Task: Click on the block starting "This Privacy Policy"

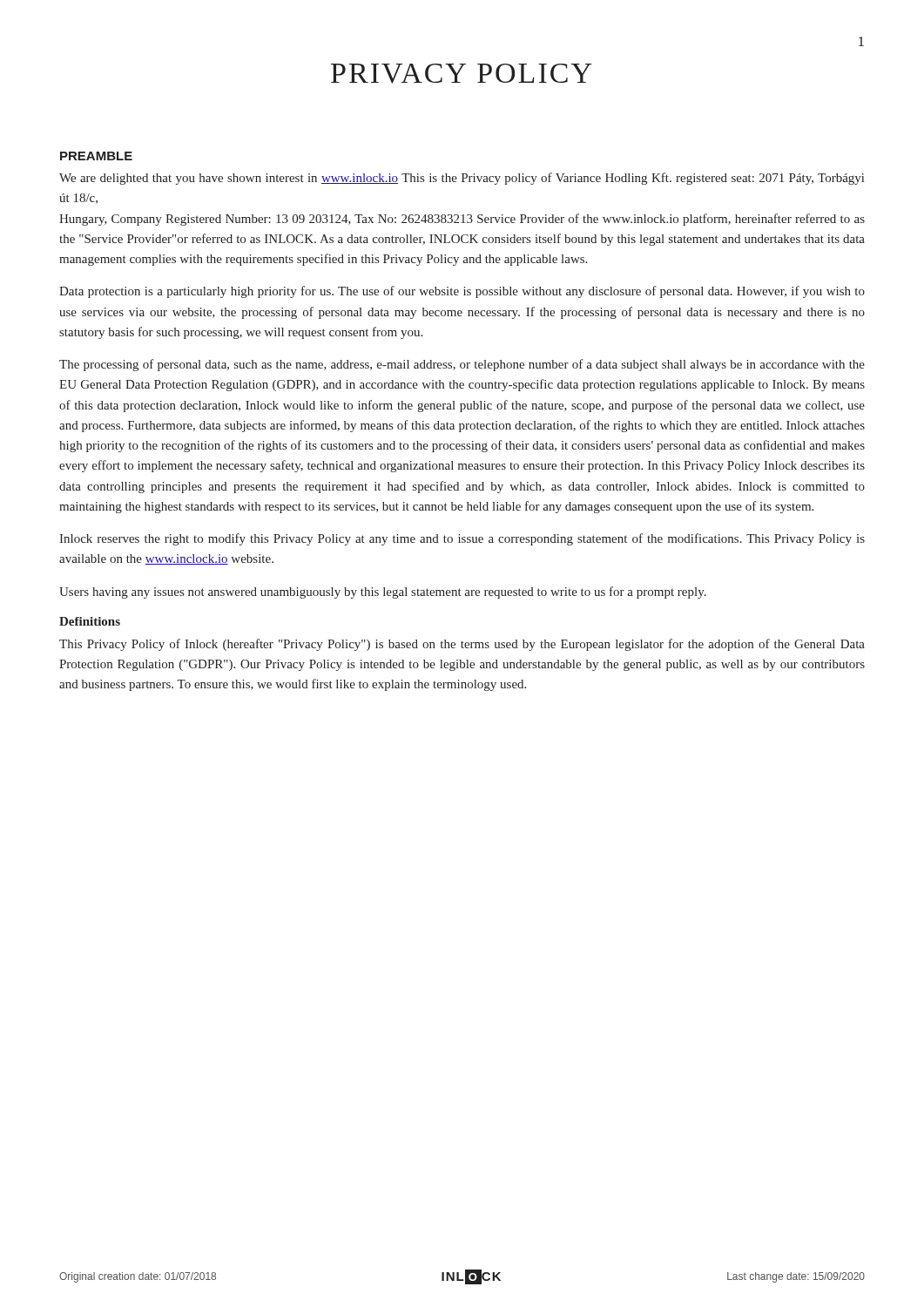Action: pyautogui.click(x=462, y=664)
